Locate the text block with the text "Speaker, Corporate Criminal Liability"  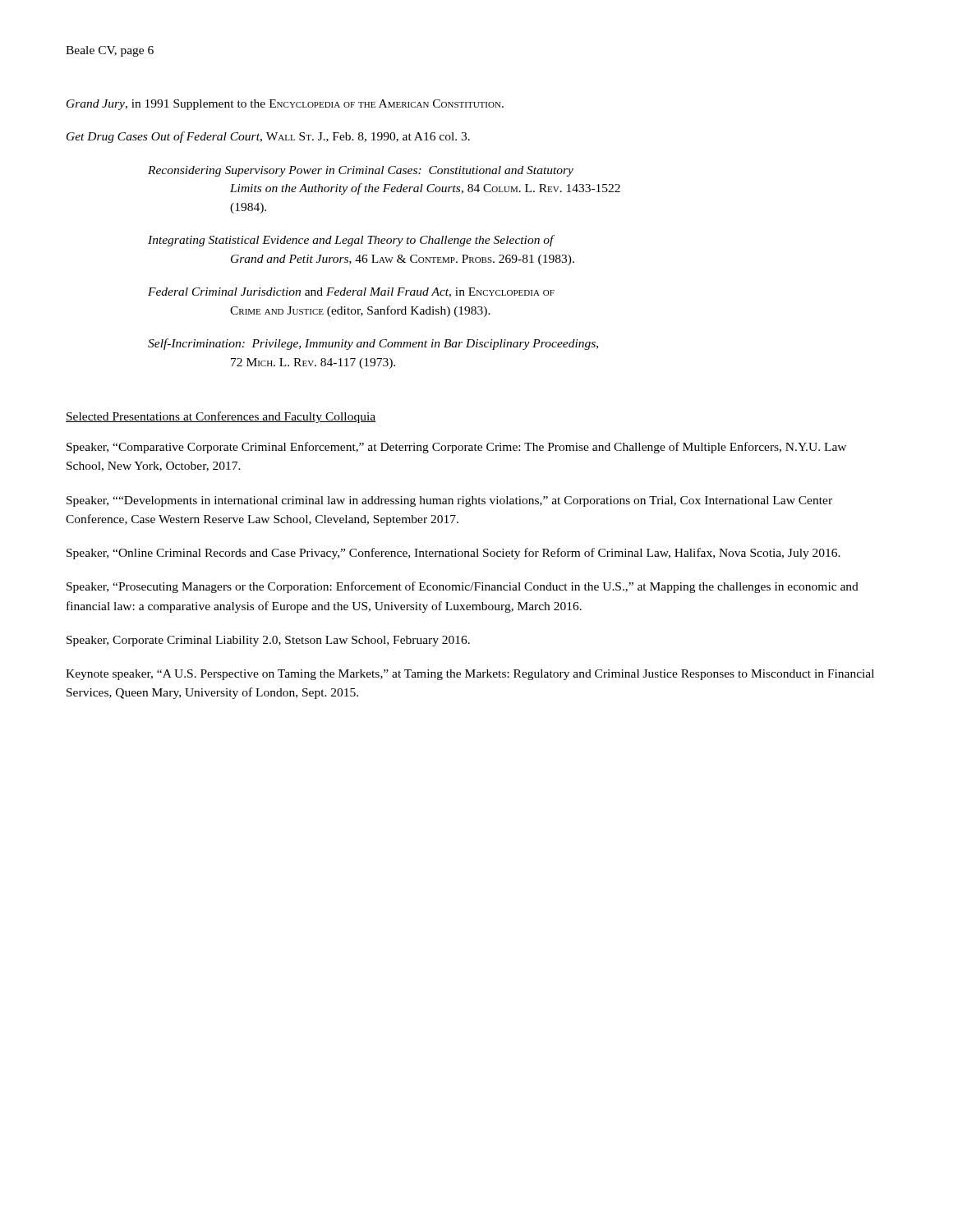click(476, 639)
